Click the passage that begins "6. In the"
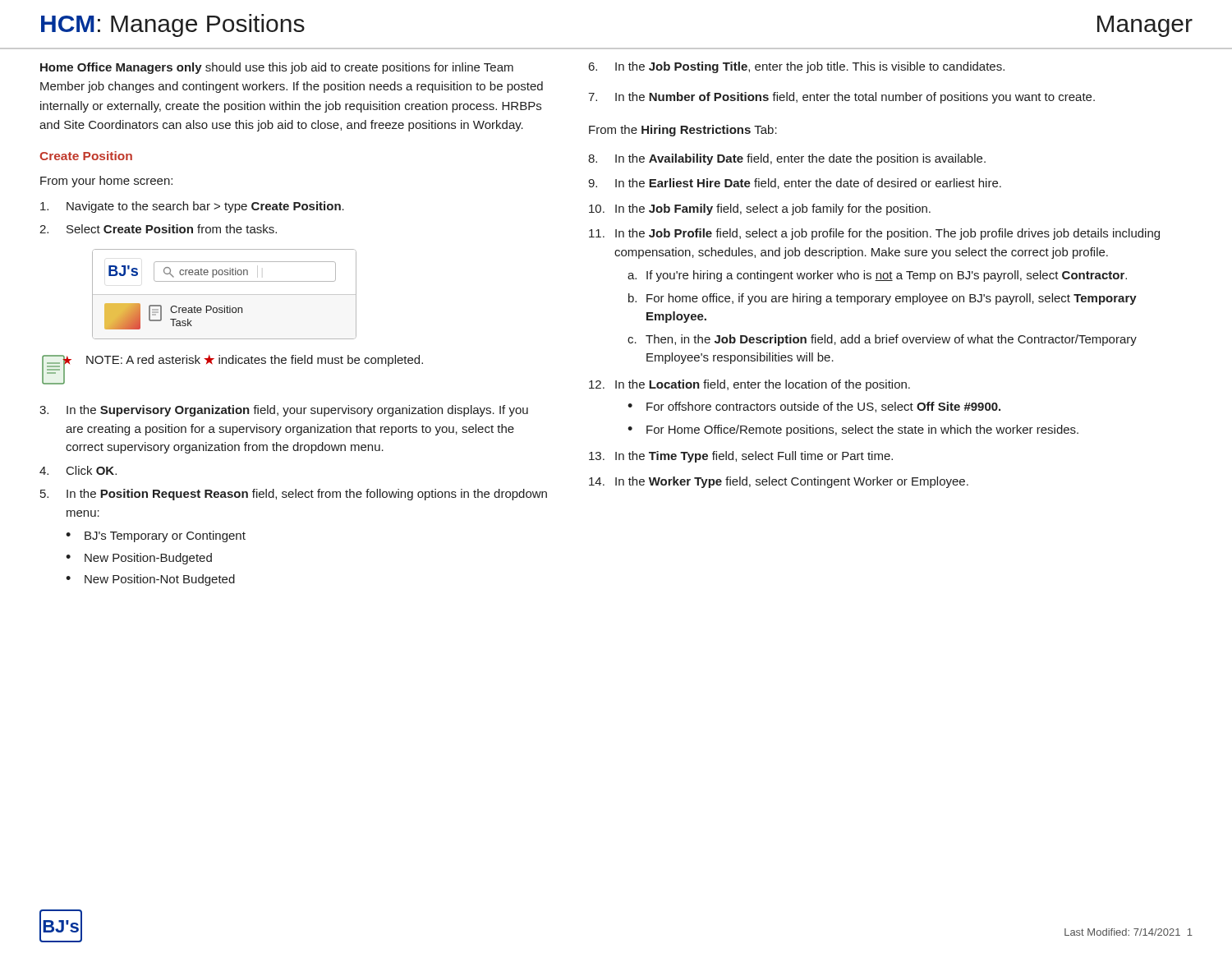Image resolution: width=1232 pixels, height=953 pixels. coord(890,67)
